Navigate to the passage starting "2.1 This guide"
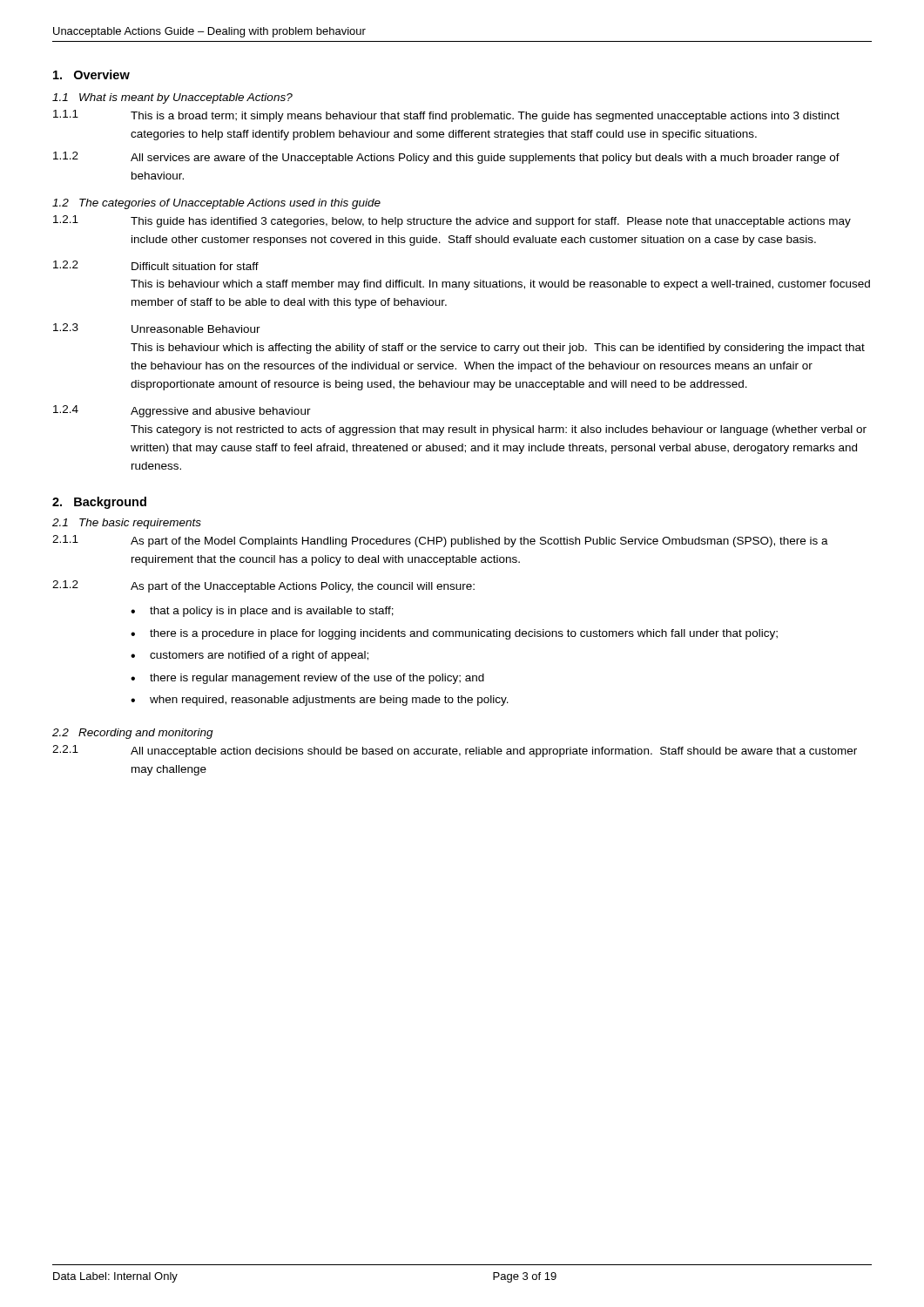Screen dimensions: 1307x924 point(462,231)
